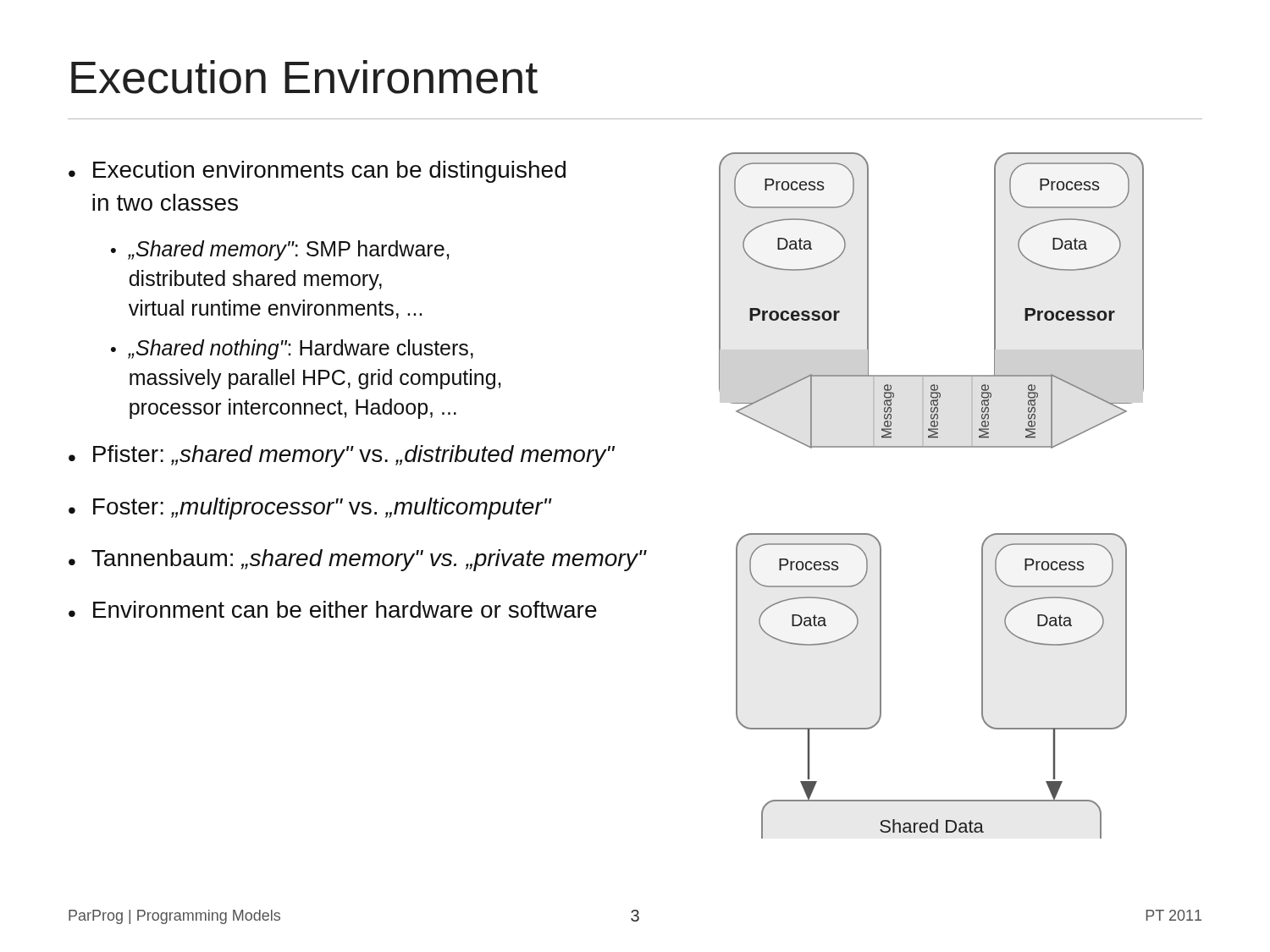Find the engineering diagram

pyautogui.click(x=931, y=493)
